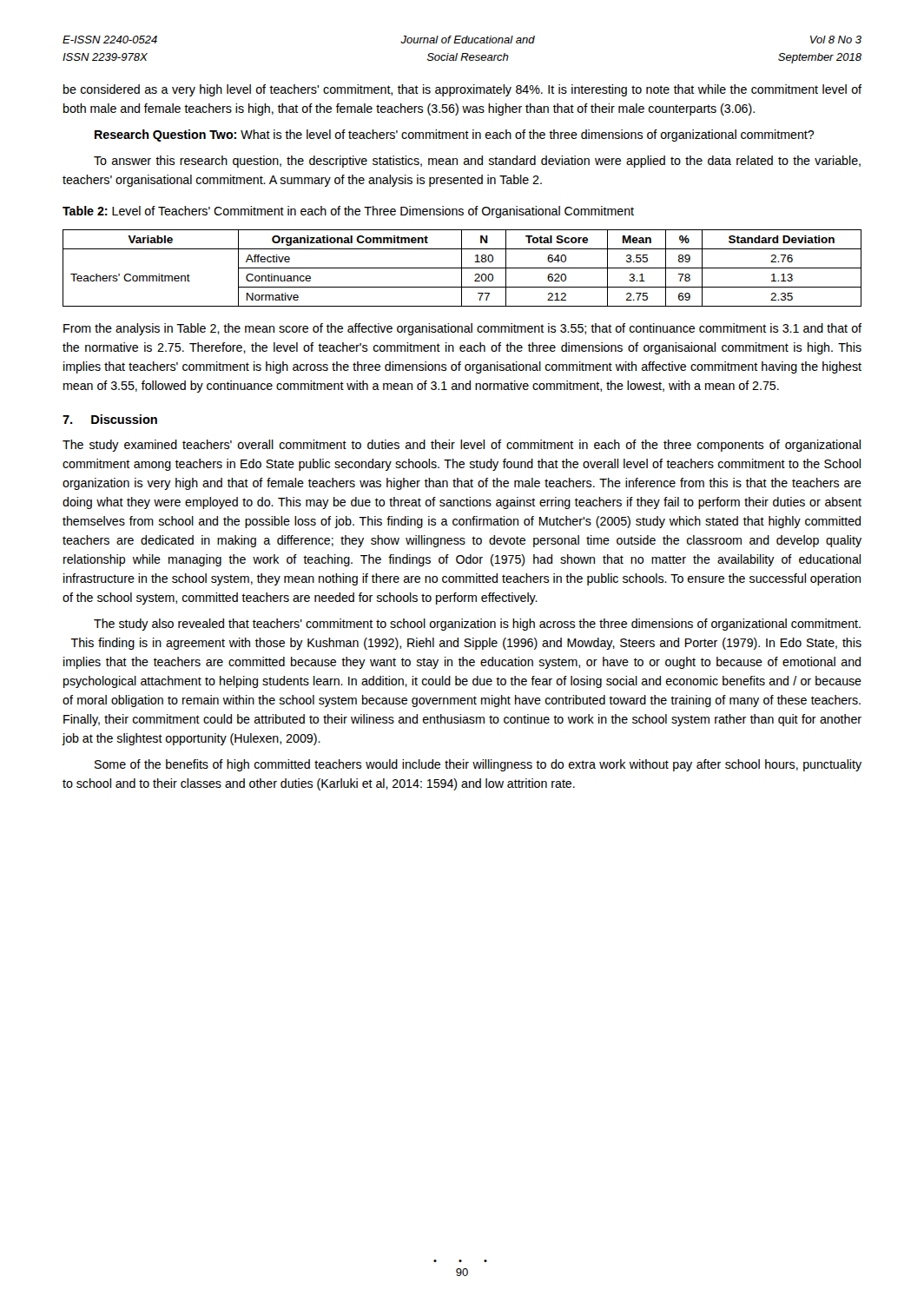Locate the text block that says "be considered as a"
Viewport: 924px width, 1303px height.
coord(462,99)
